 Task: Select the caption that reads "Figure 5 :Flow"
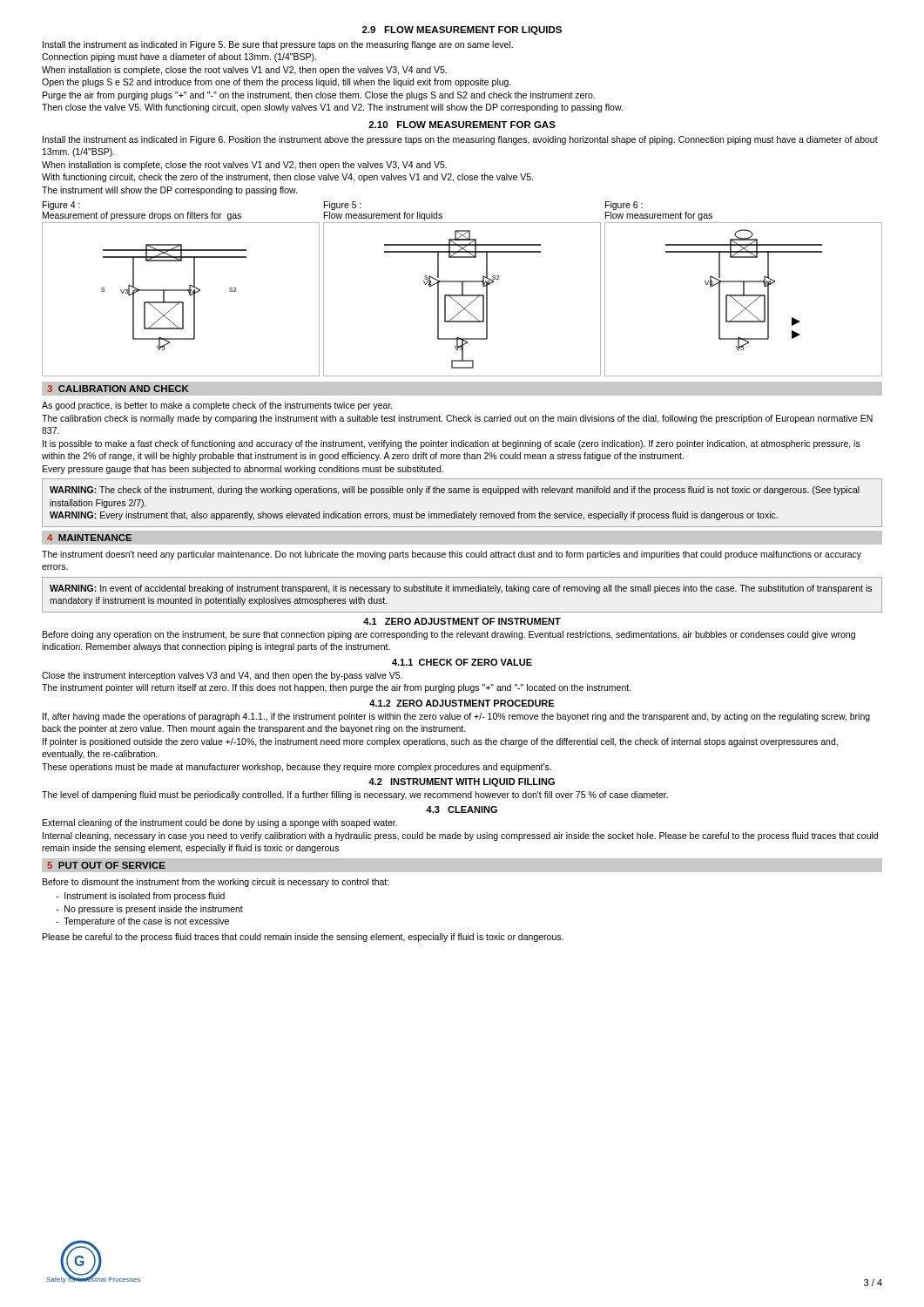click(383, 210)
